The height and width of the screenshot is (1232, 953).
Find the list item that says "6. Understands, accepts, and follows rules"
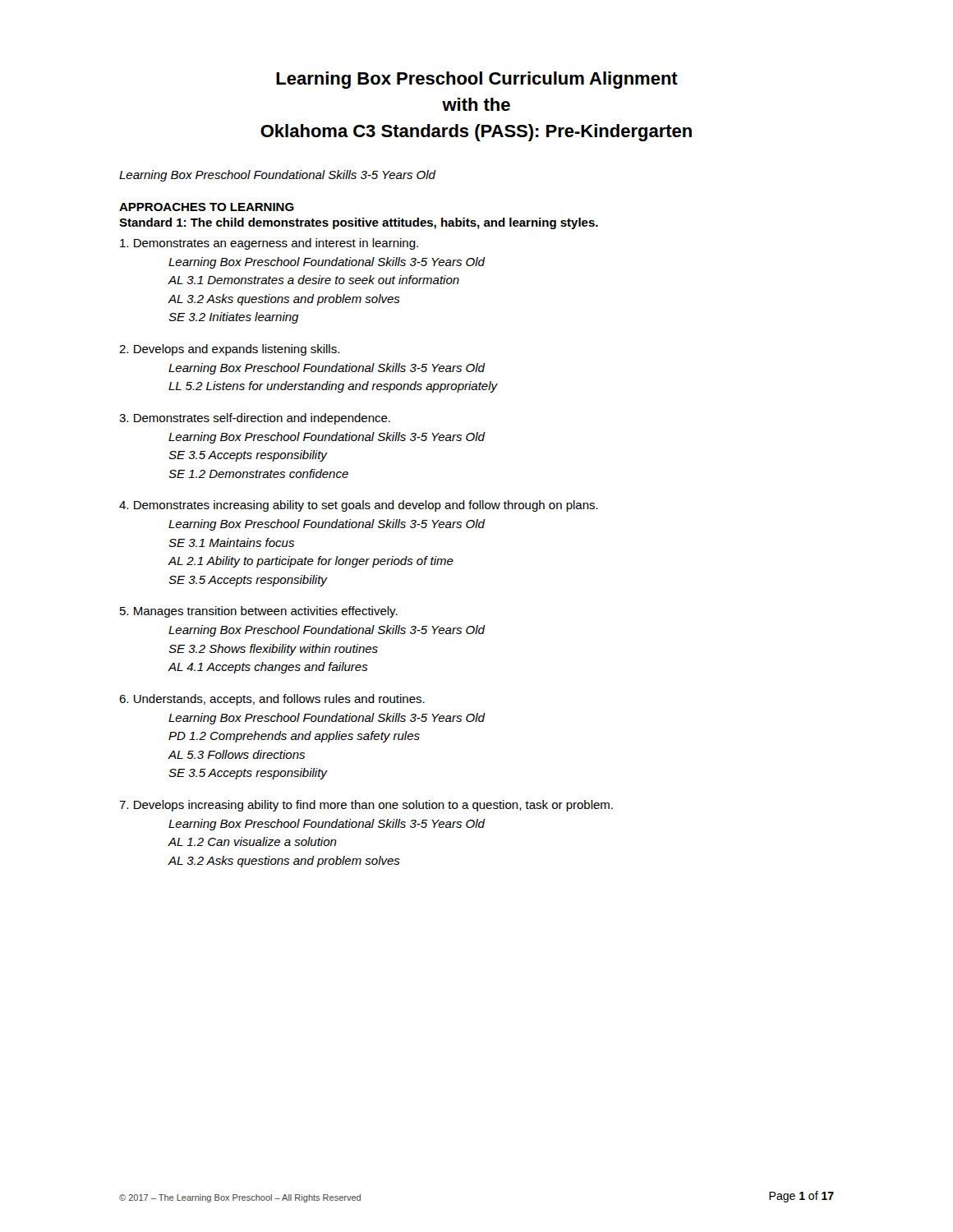272,700
